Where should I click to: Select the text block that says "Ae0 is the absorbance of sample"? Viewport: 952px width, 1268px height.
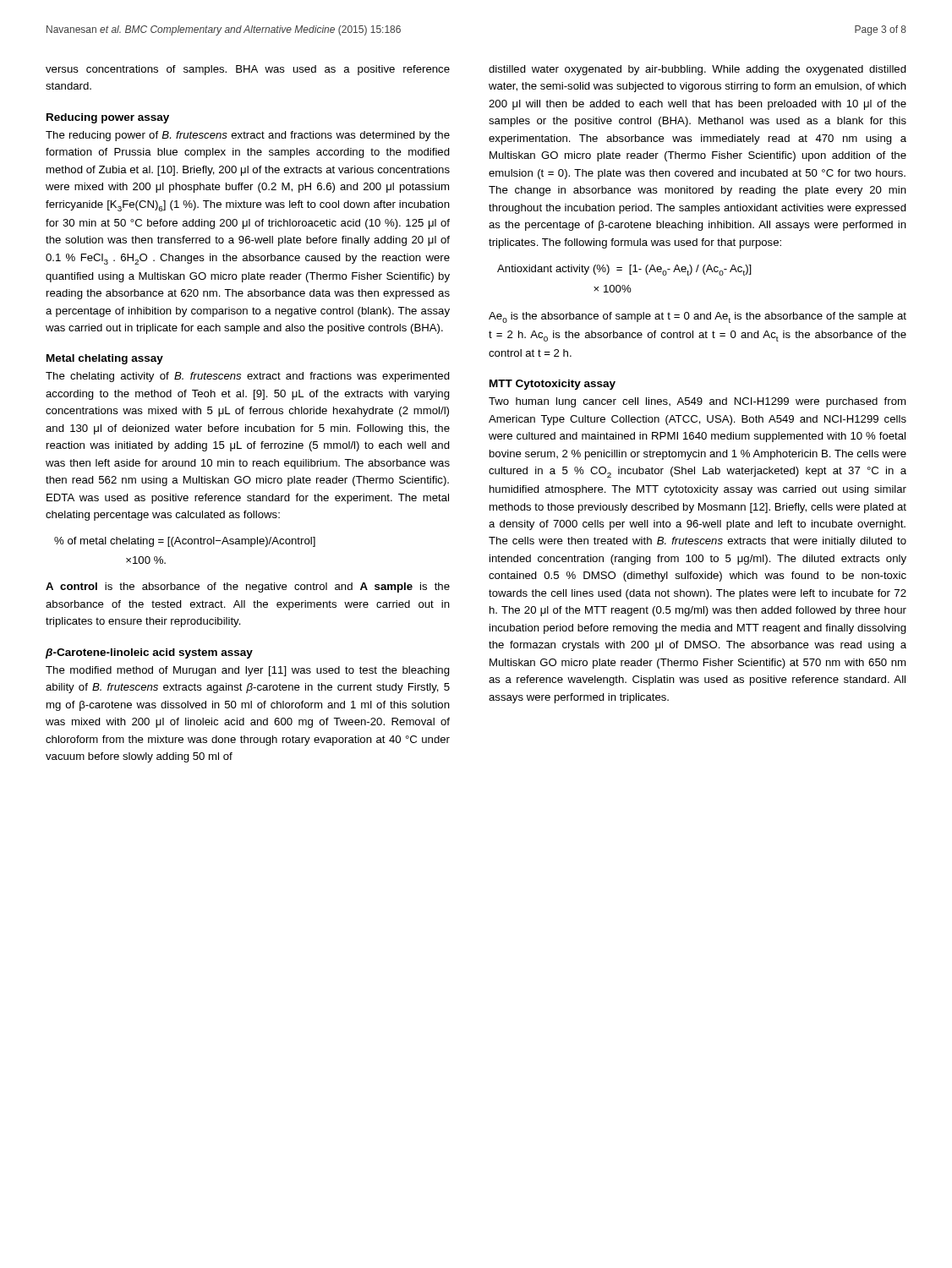(x=697, y=334)
